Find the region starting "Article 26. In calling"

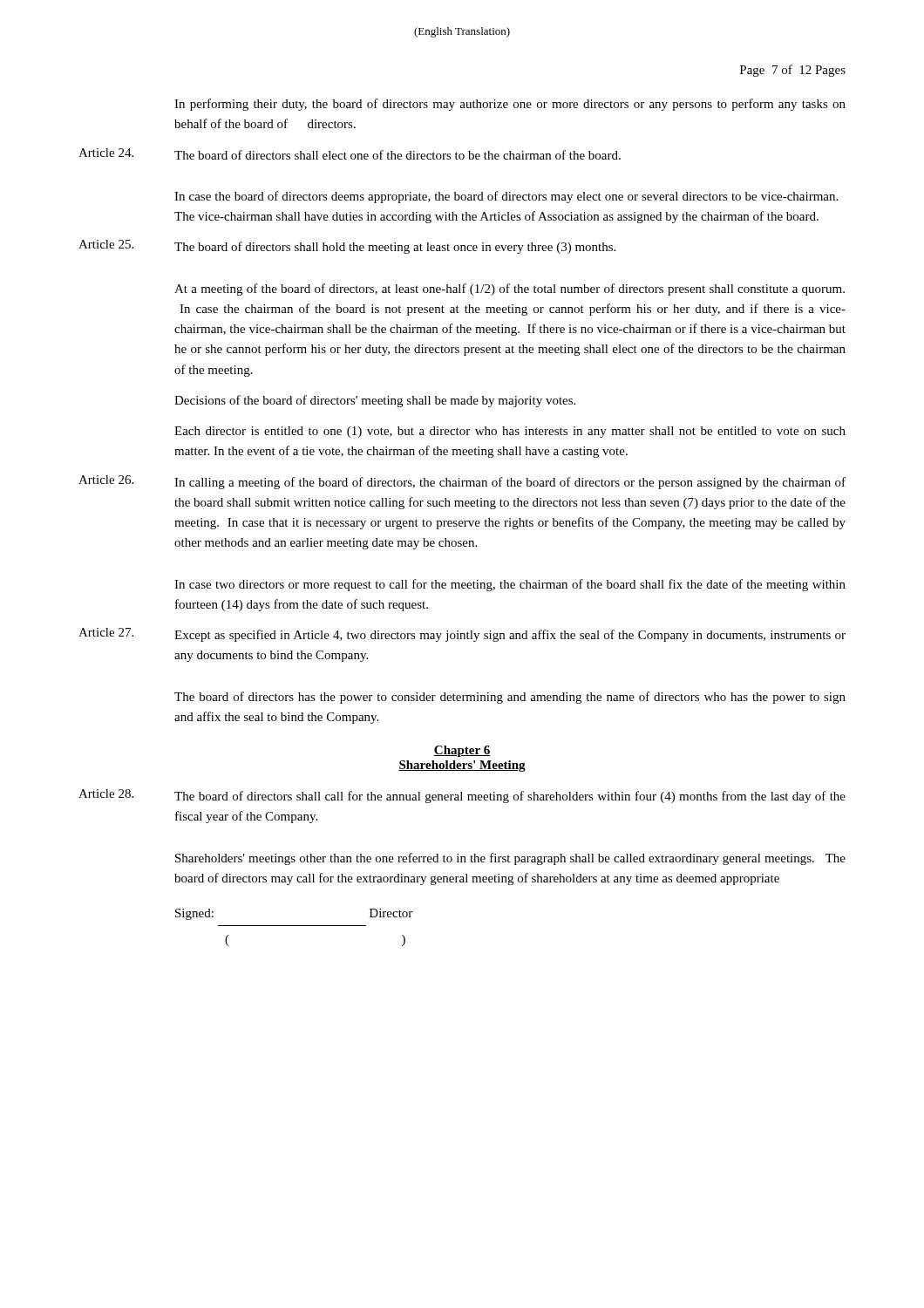point(462,518)
